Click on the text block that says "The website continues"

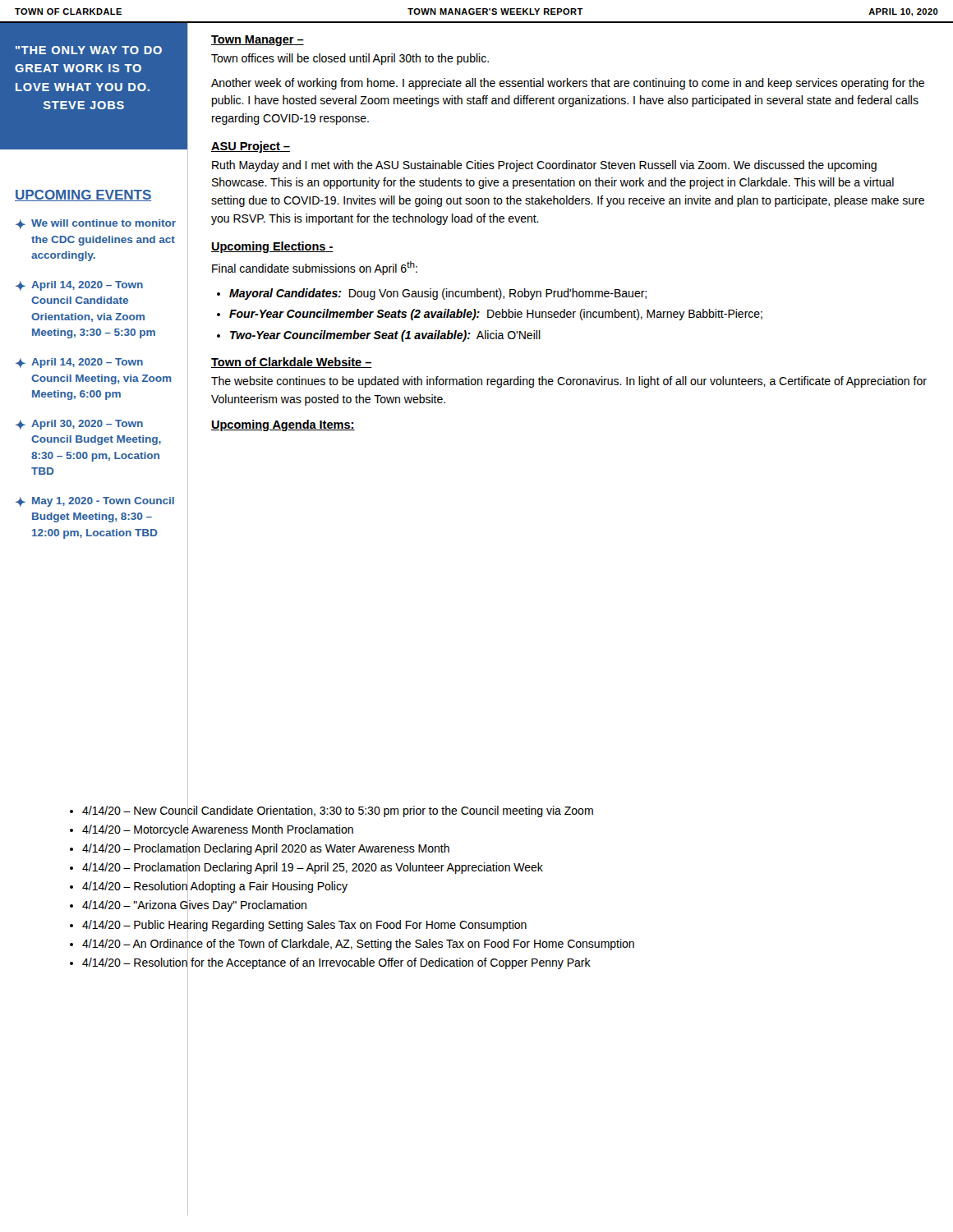[569, 390]
